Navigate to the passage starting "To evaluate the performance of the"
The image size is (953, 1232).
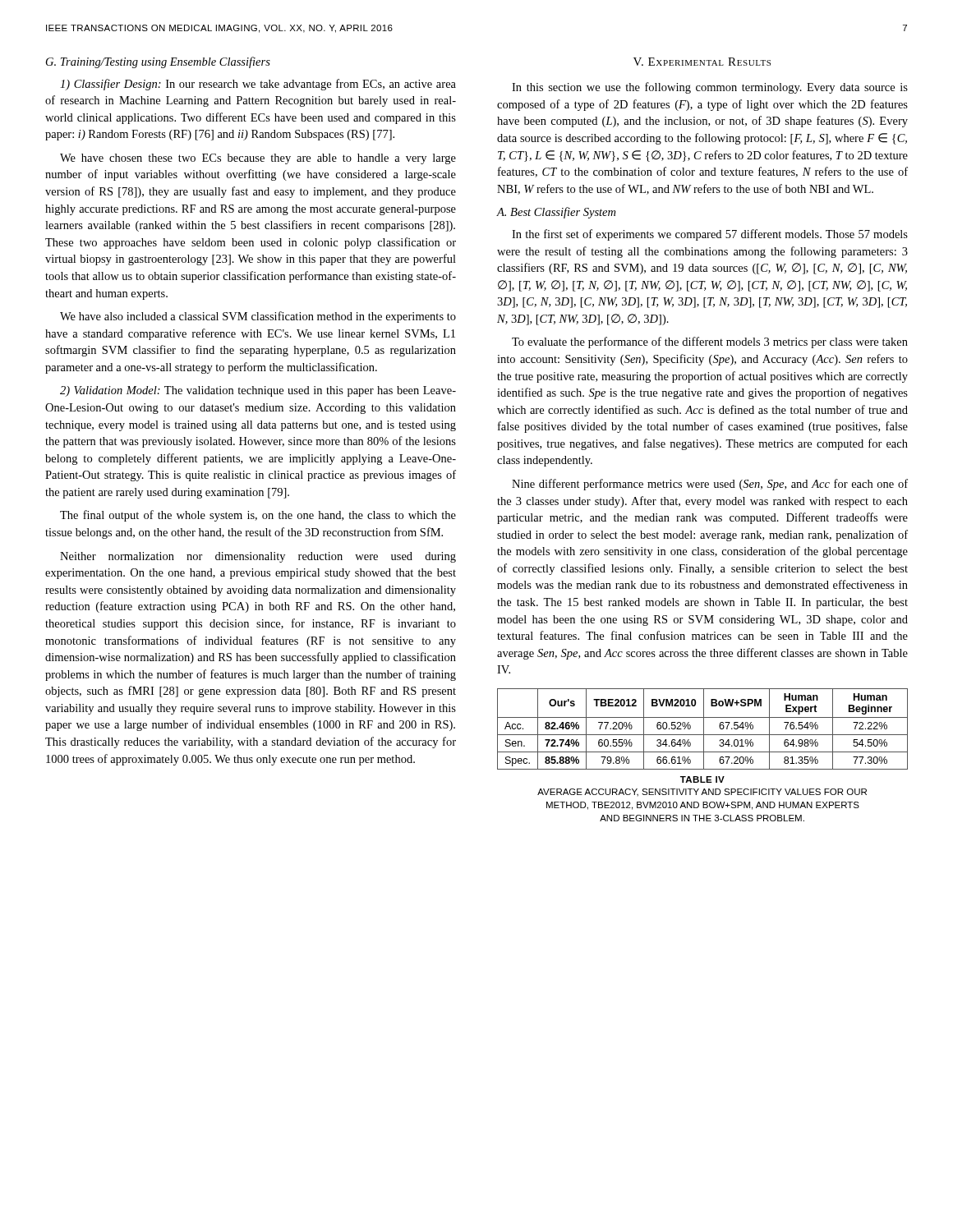702,401
